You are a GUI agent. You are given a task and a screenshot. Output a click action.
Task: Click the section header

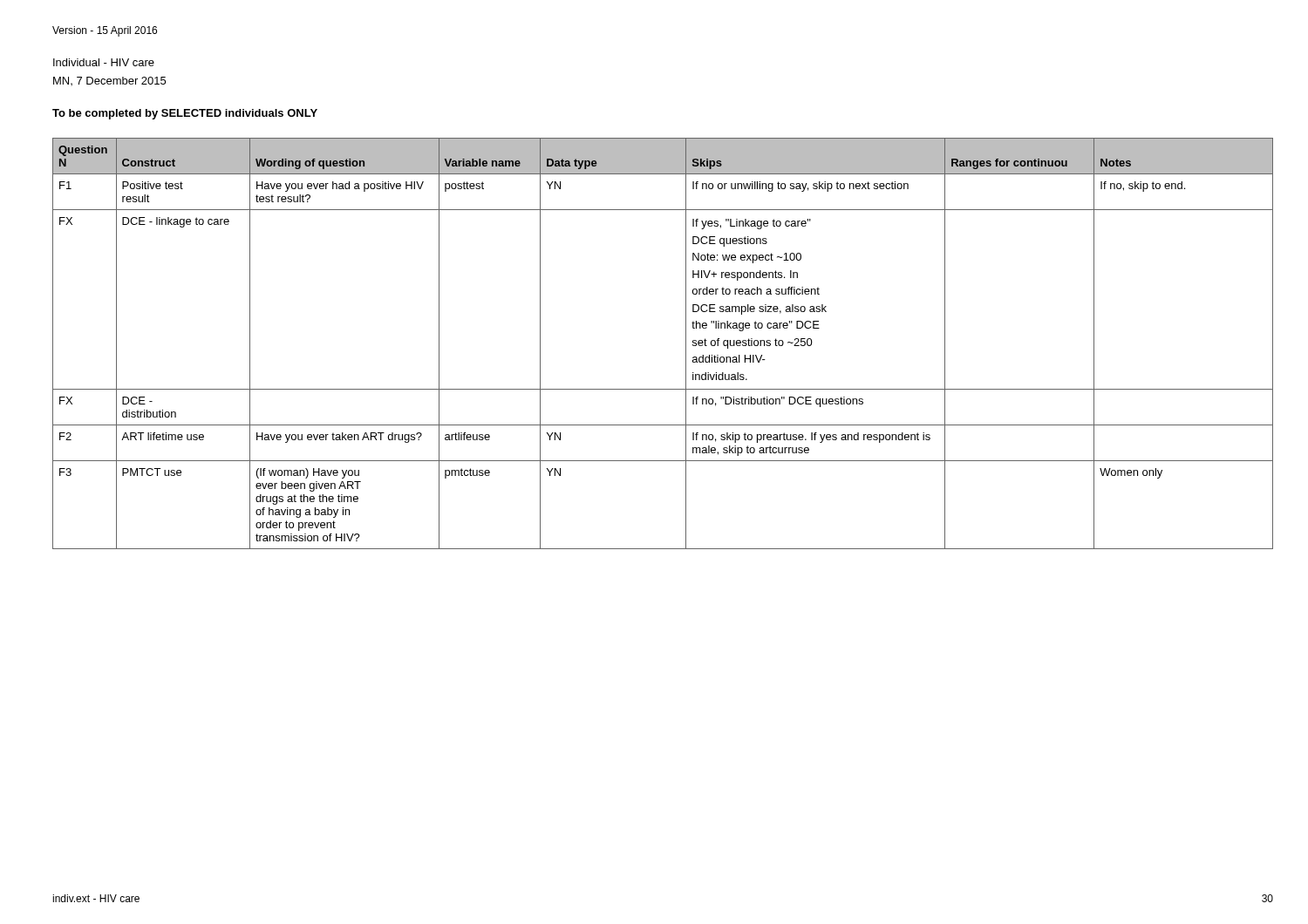[x=185, y=113]
